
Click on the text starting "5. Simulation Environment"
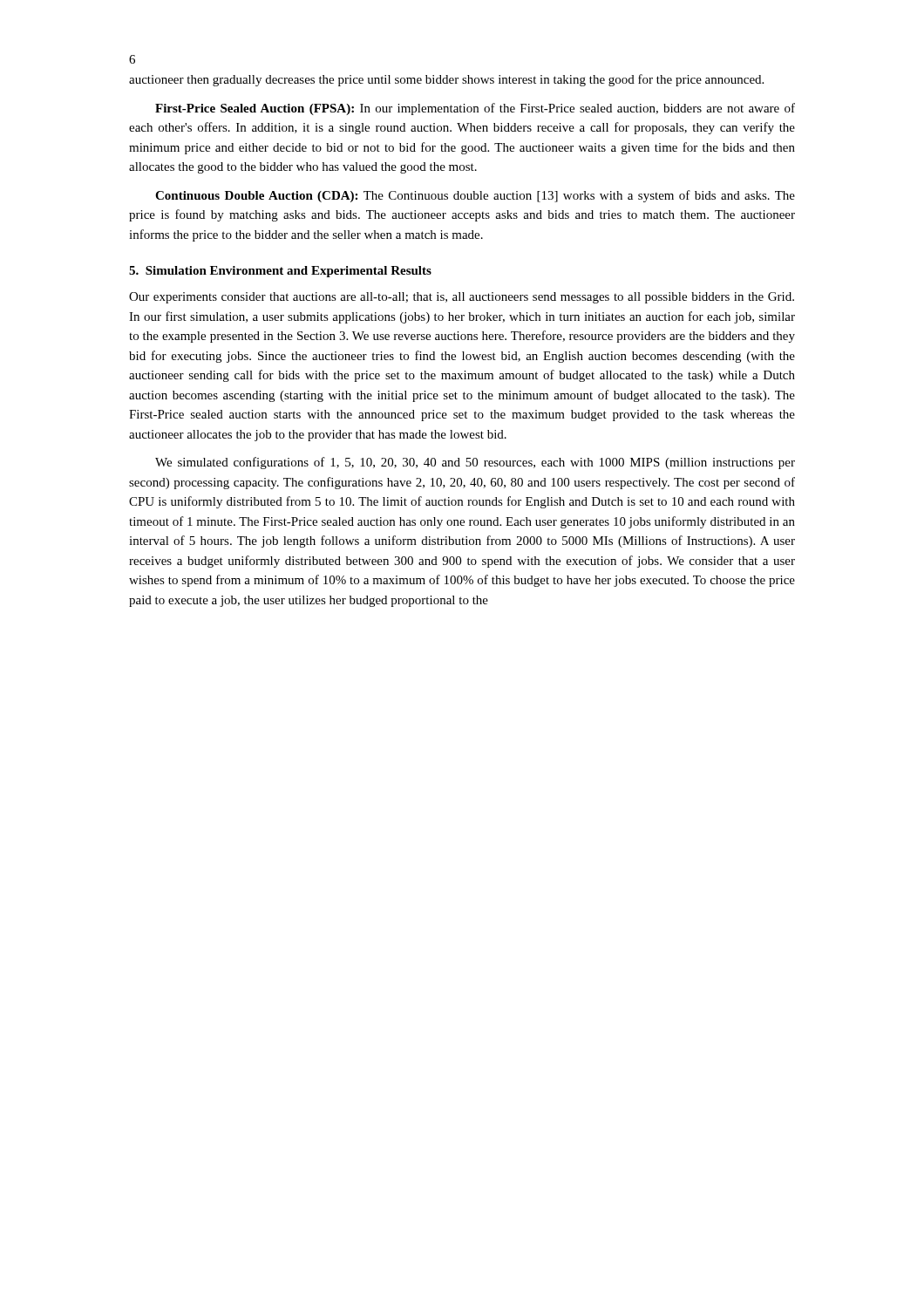click(280, 270)
